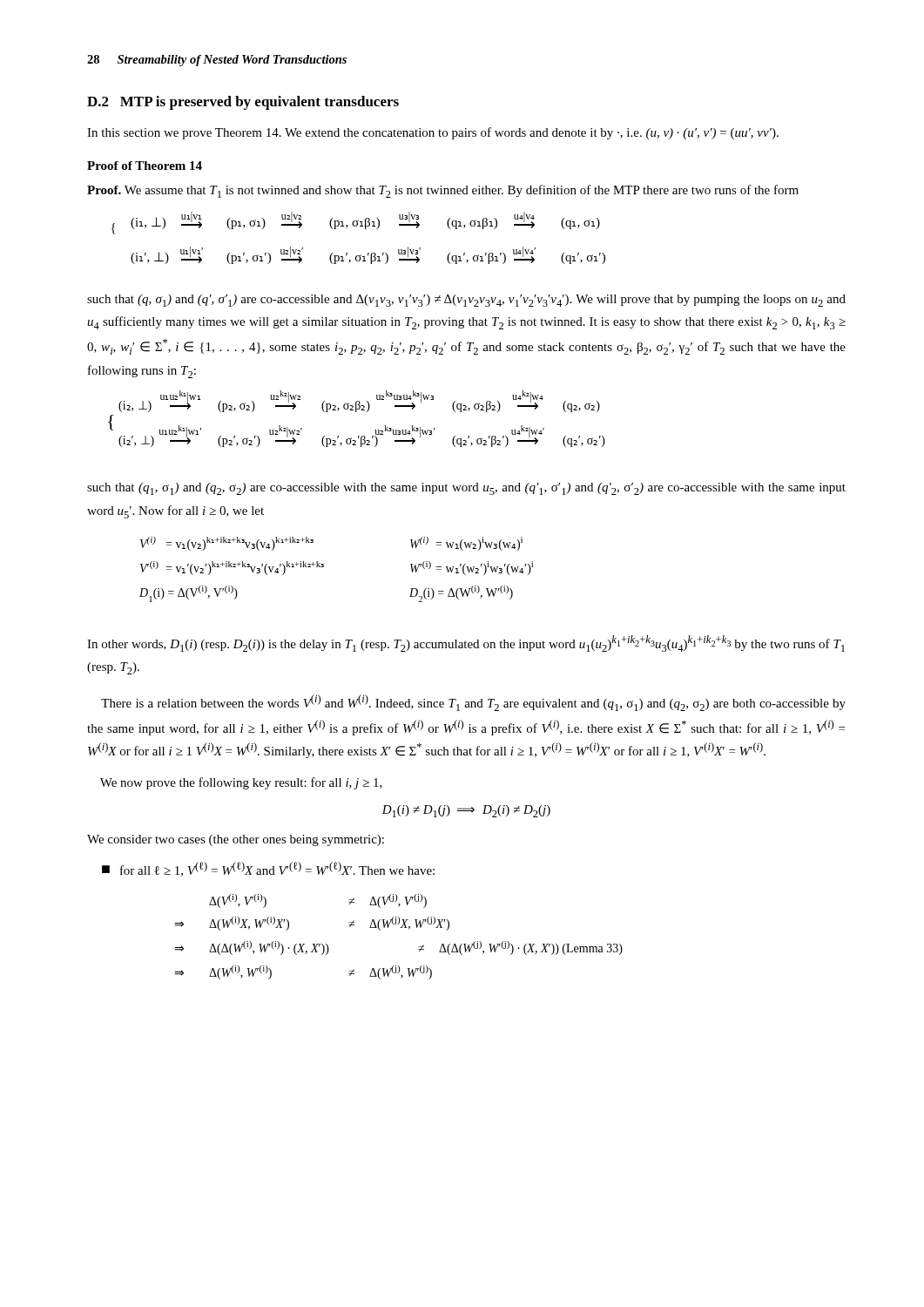
Task: Locate the formula that says "Δ(V(i), V′(i)) ≠ Δ(V(j), V′(j)) ⇒ Δ(W(i)X,"
Action: click(x=427, y=938)
